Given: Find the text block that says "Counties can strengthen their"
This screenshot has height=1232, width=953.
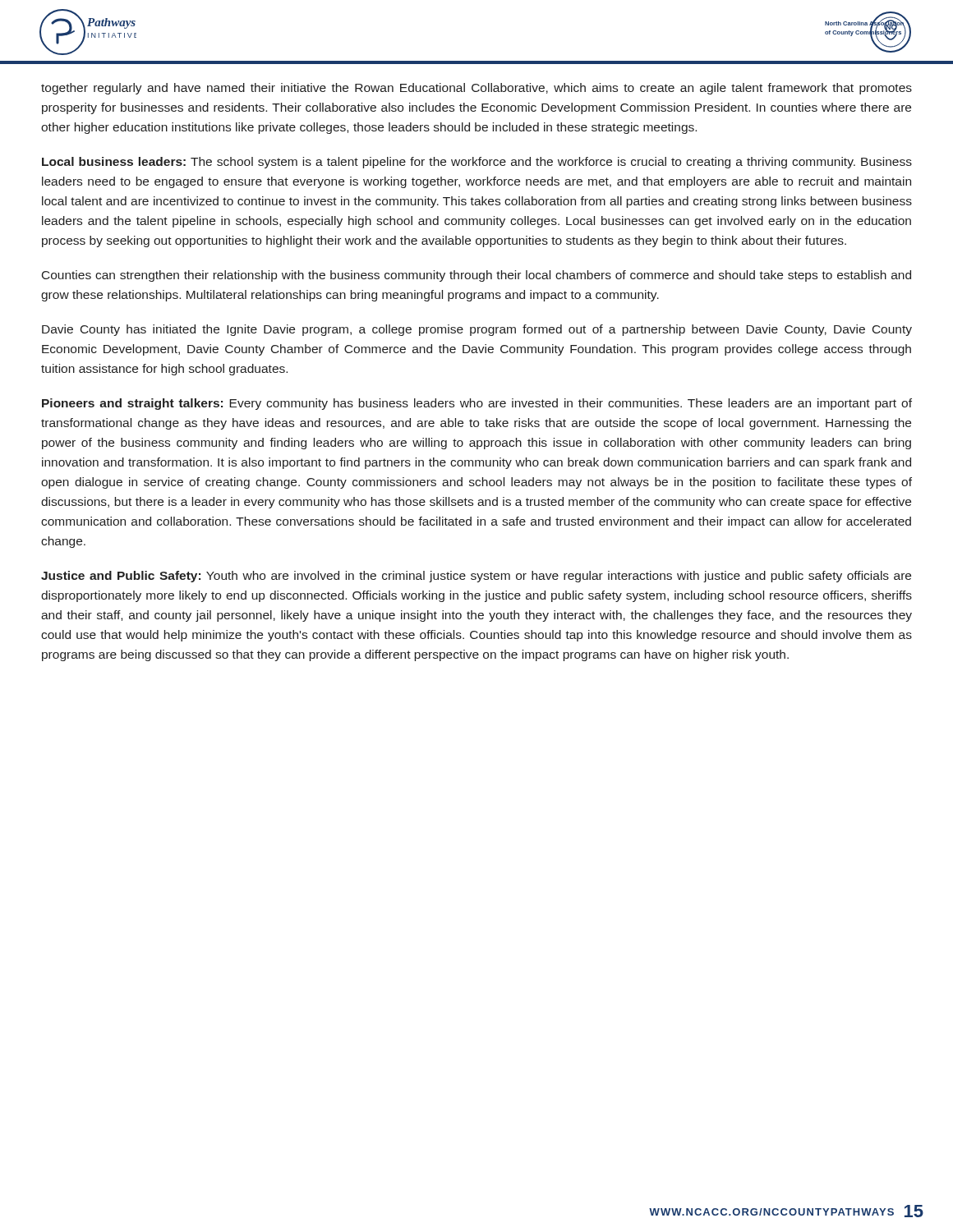Looking at the screenshot, I should pyautogui.click(x=476, y=285).
